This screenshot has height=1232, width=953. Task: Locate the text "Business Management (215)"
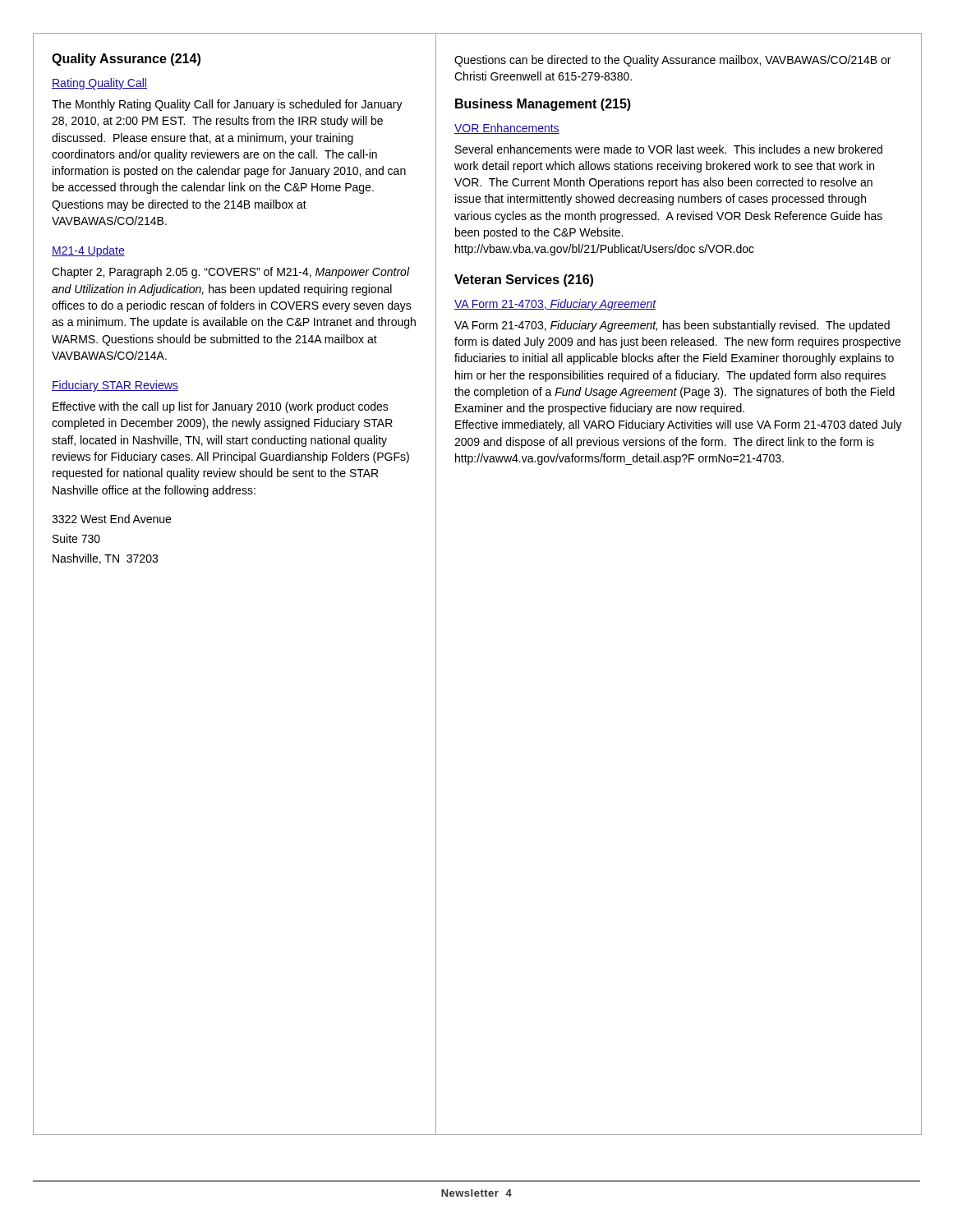click(543, 105)
